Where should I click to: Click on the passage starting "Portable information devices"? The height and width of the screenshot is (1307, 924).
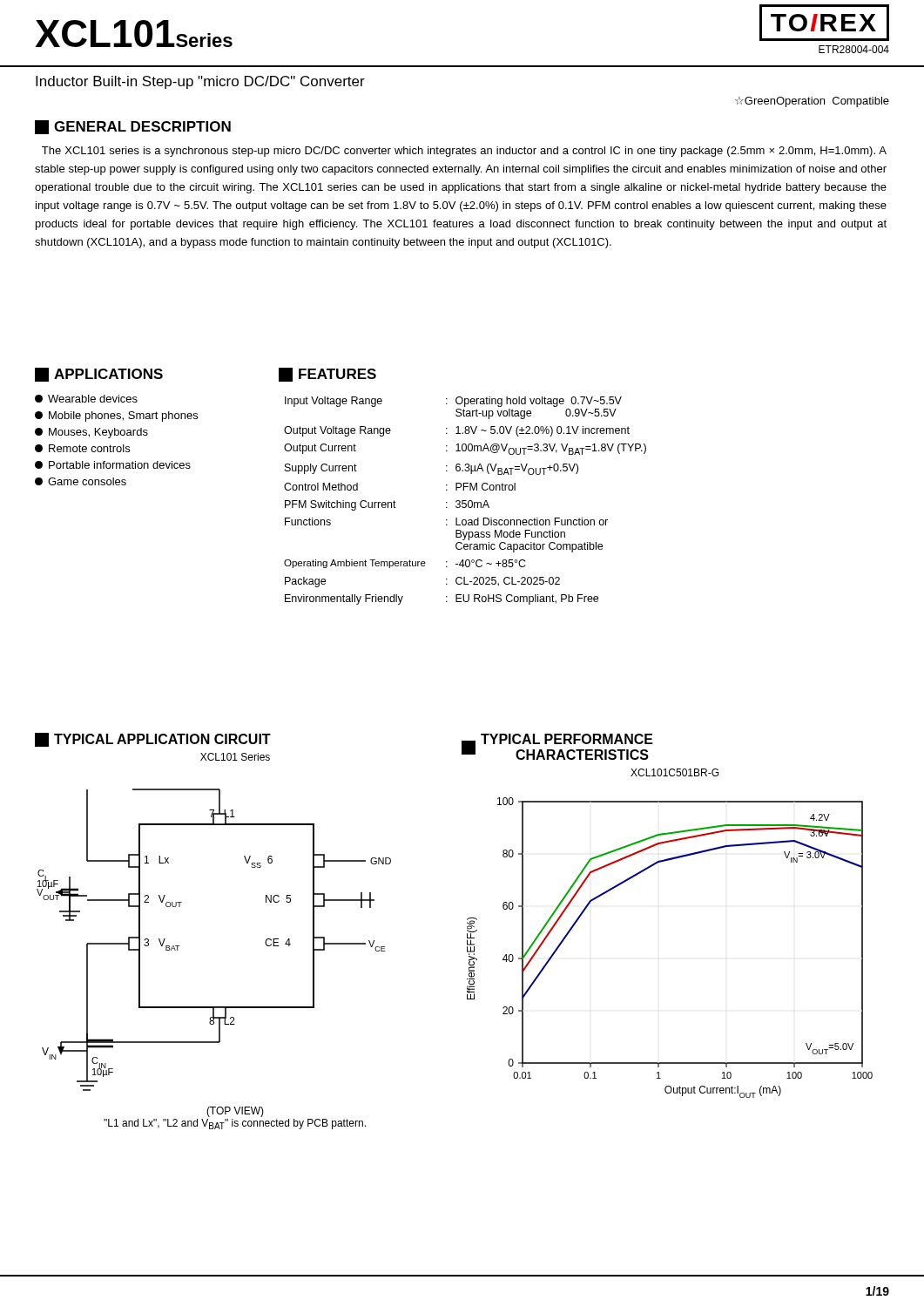tap(113, 465)
